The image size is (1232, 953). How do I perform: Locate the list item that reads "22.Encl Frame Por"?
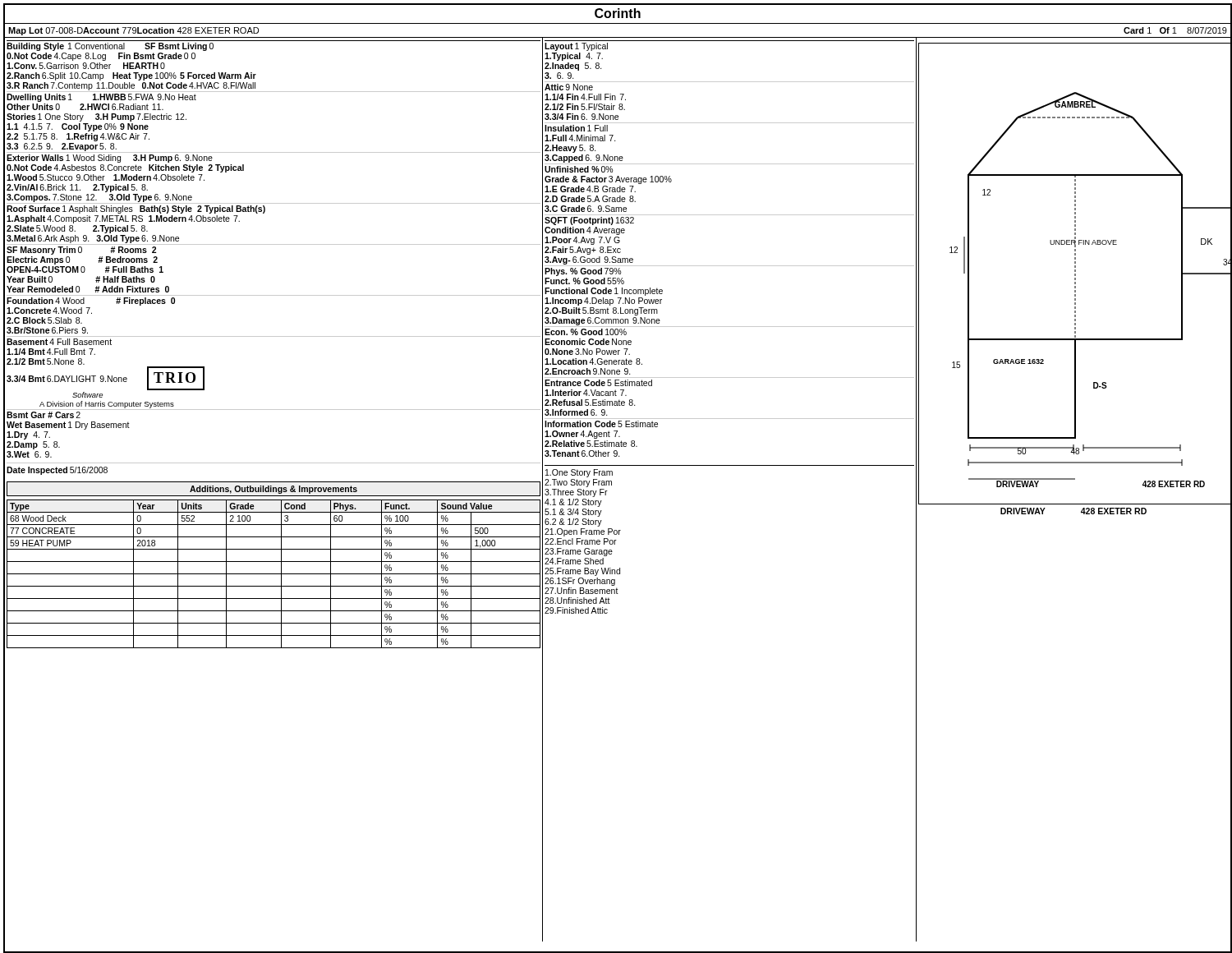[581, 541]
